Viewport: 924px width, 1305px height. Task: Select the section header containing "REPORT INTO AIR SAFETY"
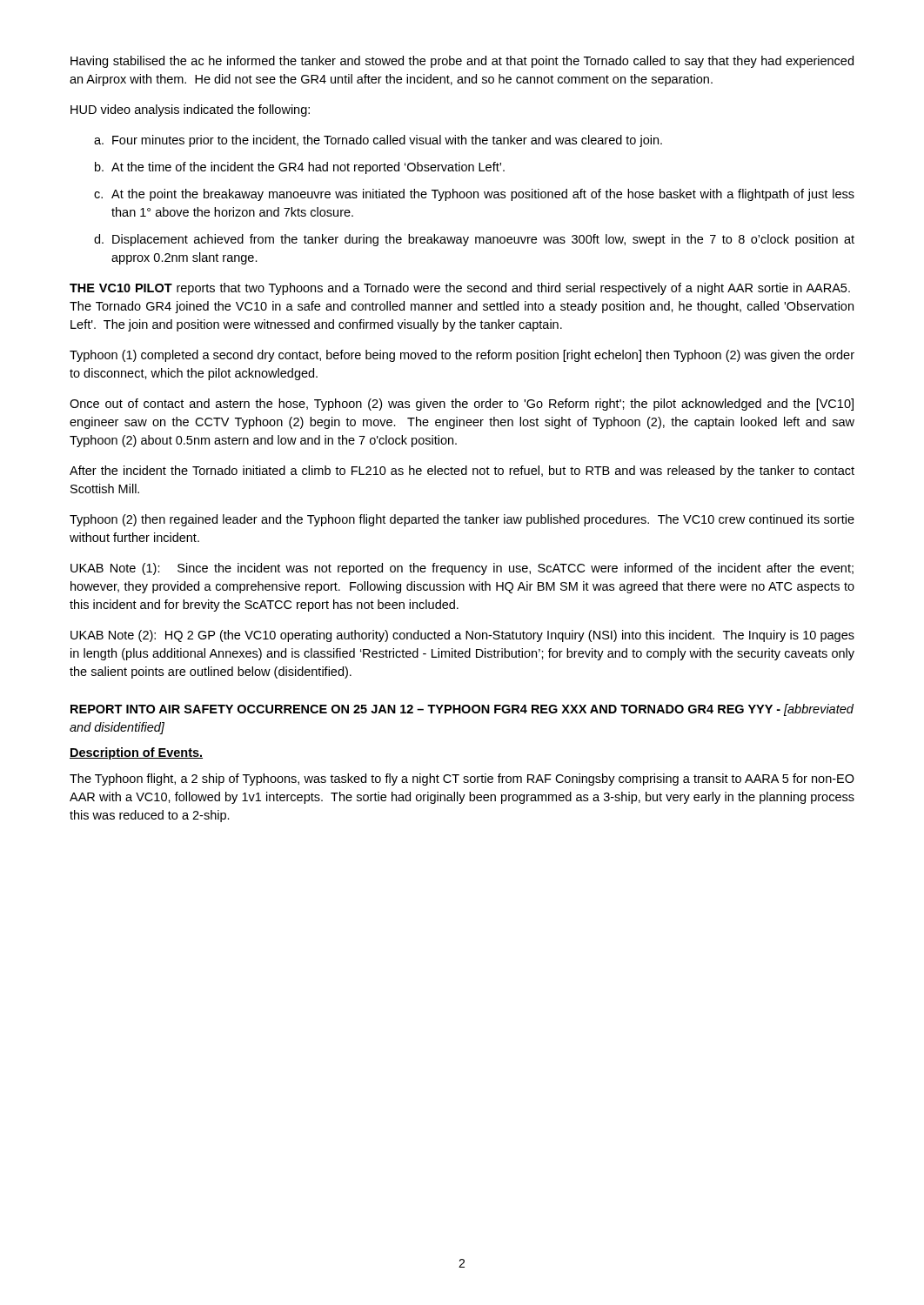click(461, 719)
